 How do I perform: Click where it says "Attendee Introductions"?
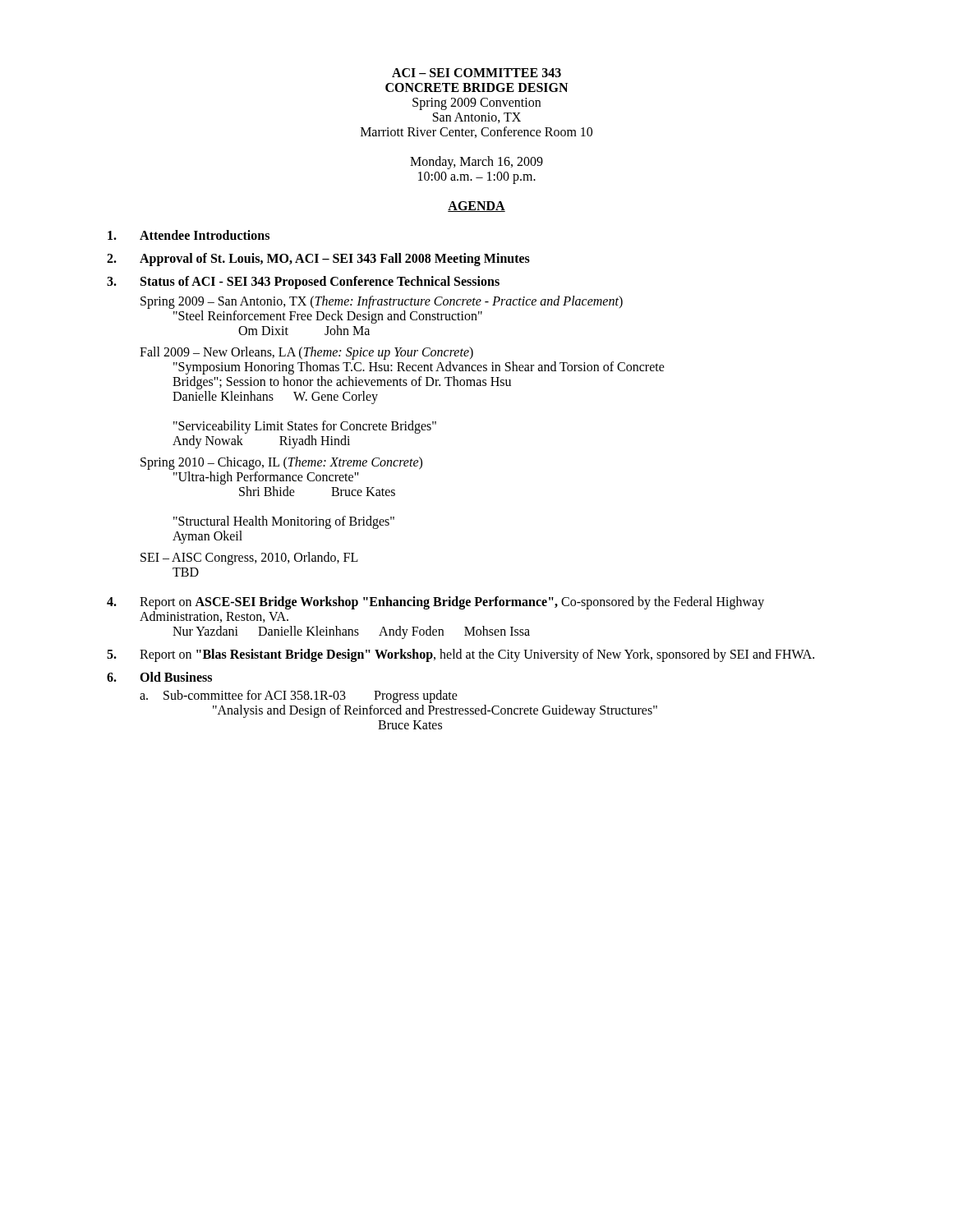click(x=189, y=235)
